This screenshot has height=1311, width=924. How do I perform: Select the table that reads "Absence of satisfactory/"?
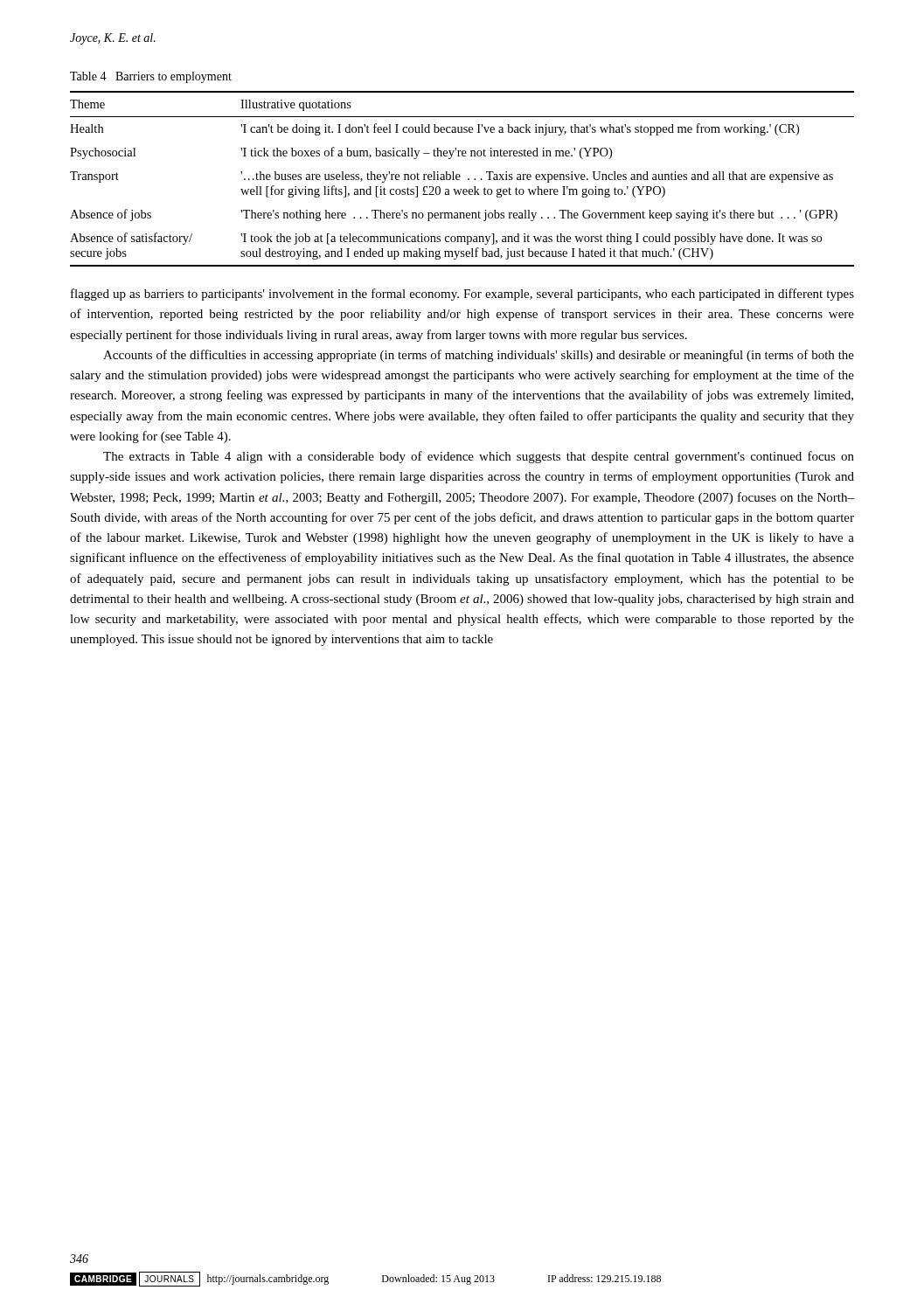coord(462,179)
